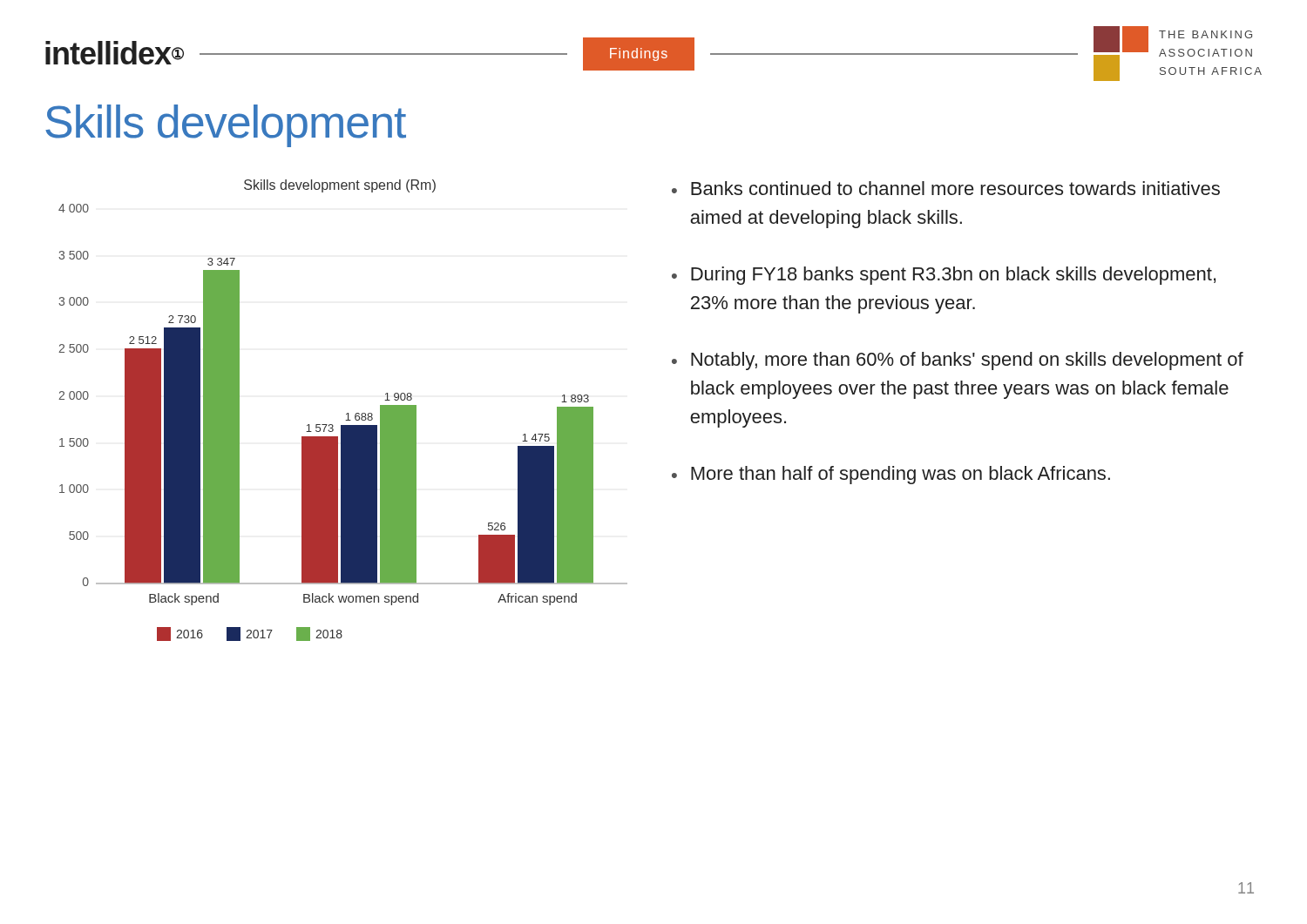
Task: Find the grouped bar chart
Action: click(x=340, y=427)
